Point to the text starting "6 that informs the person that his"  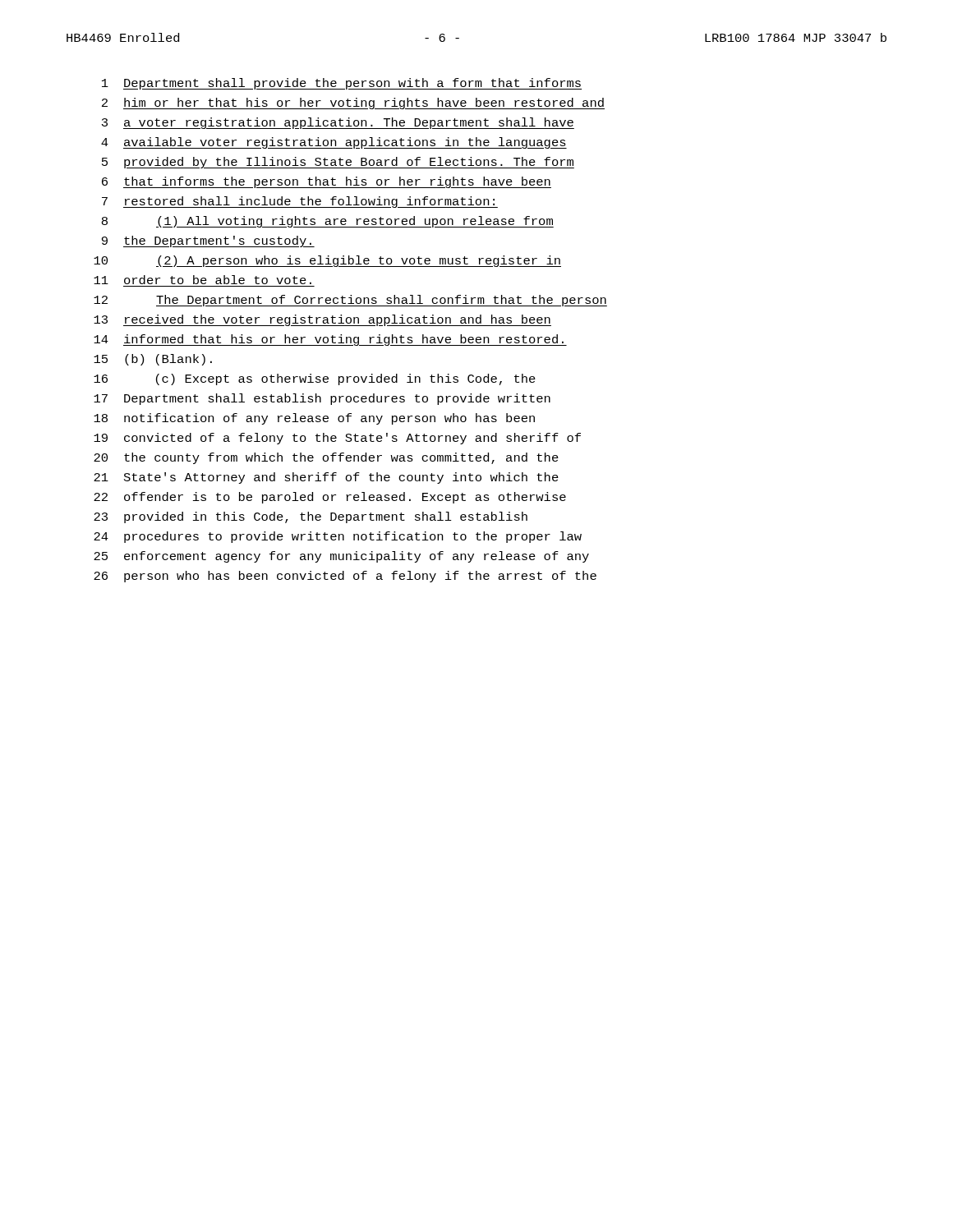(476, 182)
